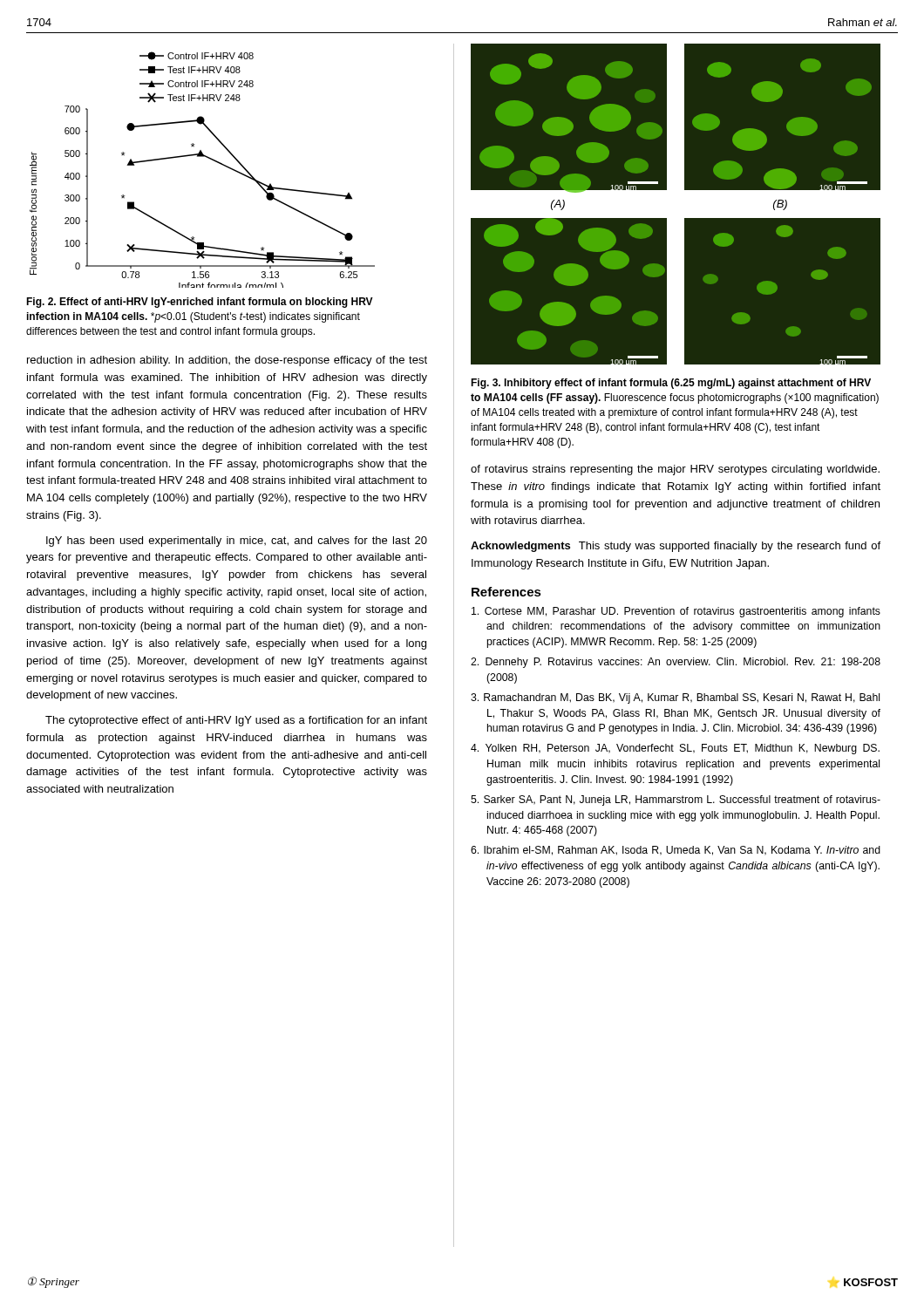Find the line chart

214,166
